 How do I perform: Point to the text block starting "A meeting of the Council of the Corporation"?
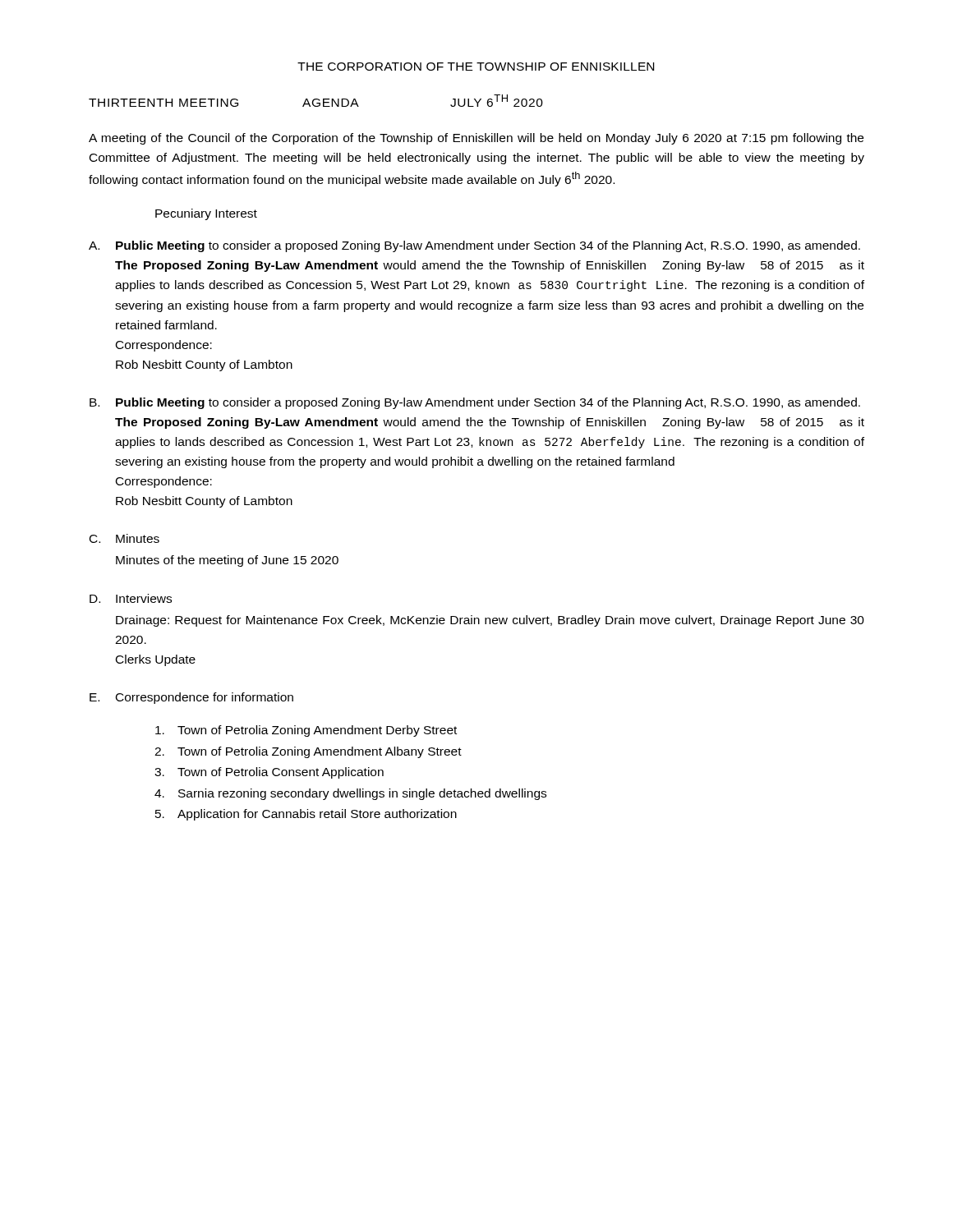click(476, 159)
